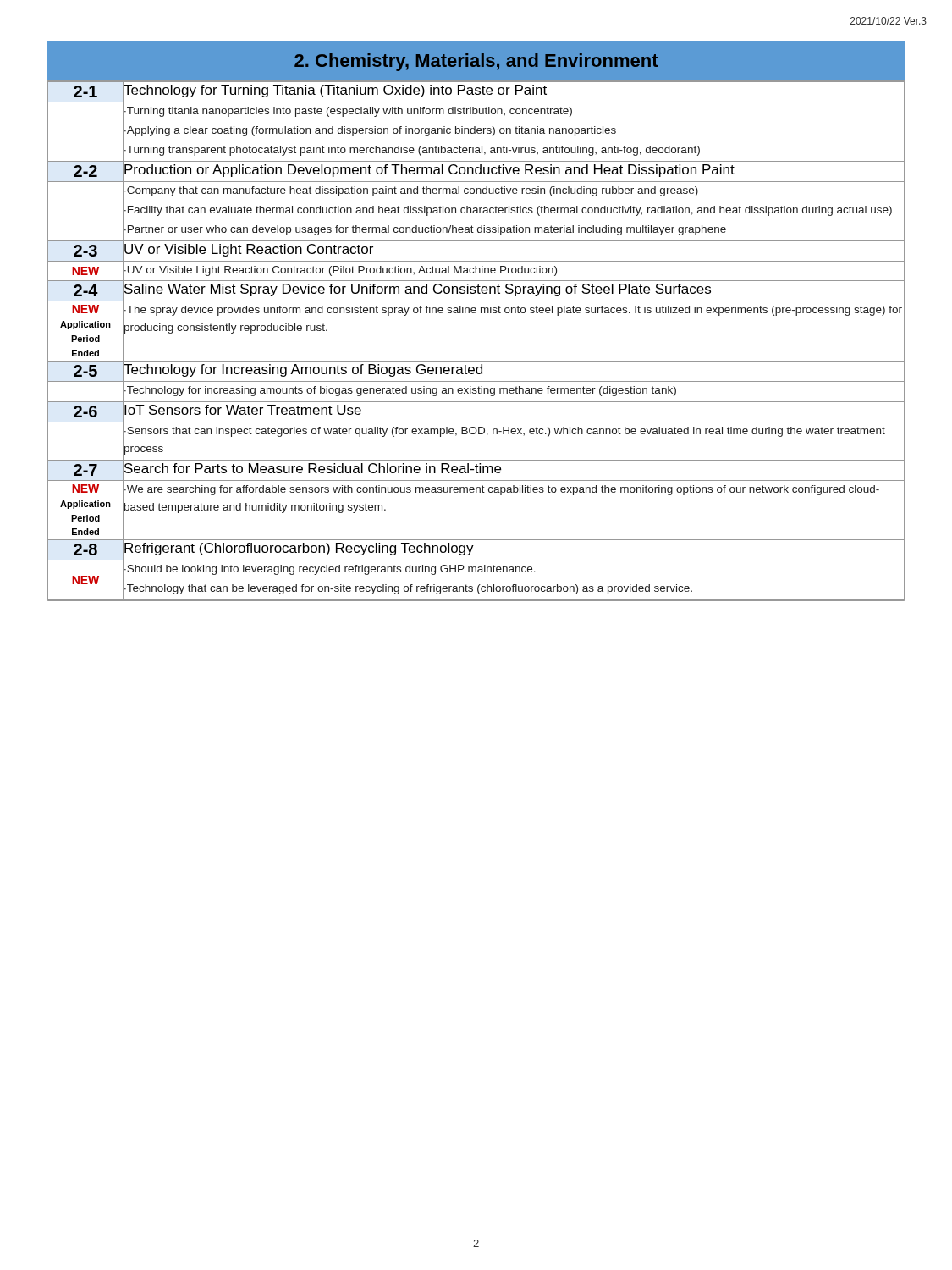Locate the section header that says "Search for Parts to Measure Residual Chlorine in"
The width and height of the screenshot is (952, 1270).
[x=313, y=468]
